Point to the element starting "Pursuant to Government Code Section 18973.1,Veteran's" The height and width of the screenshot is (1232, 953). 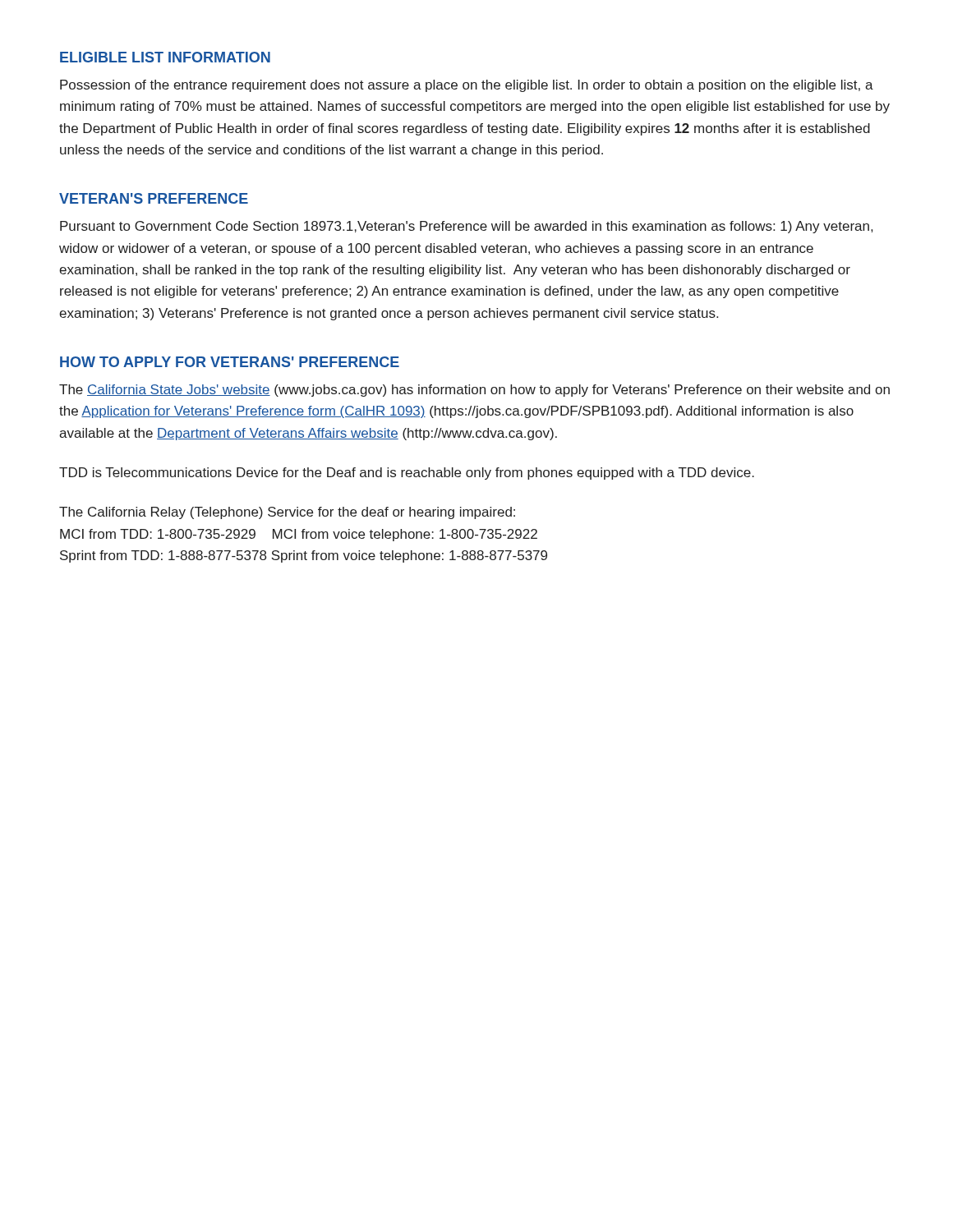[x=467, y=270]
